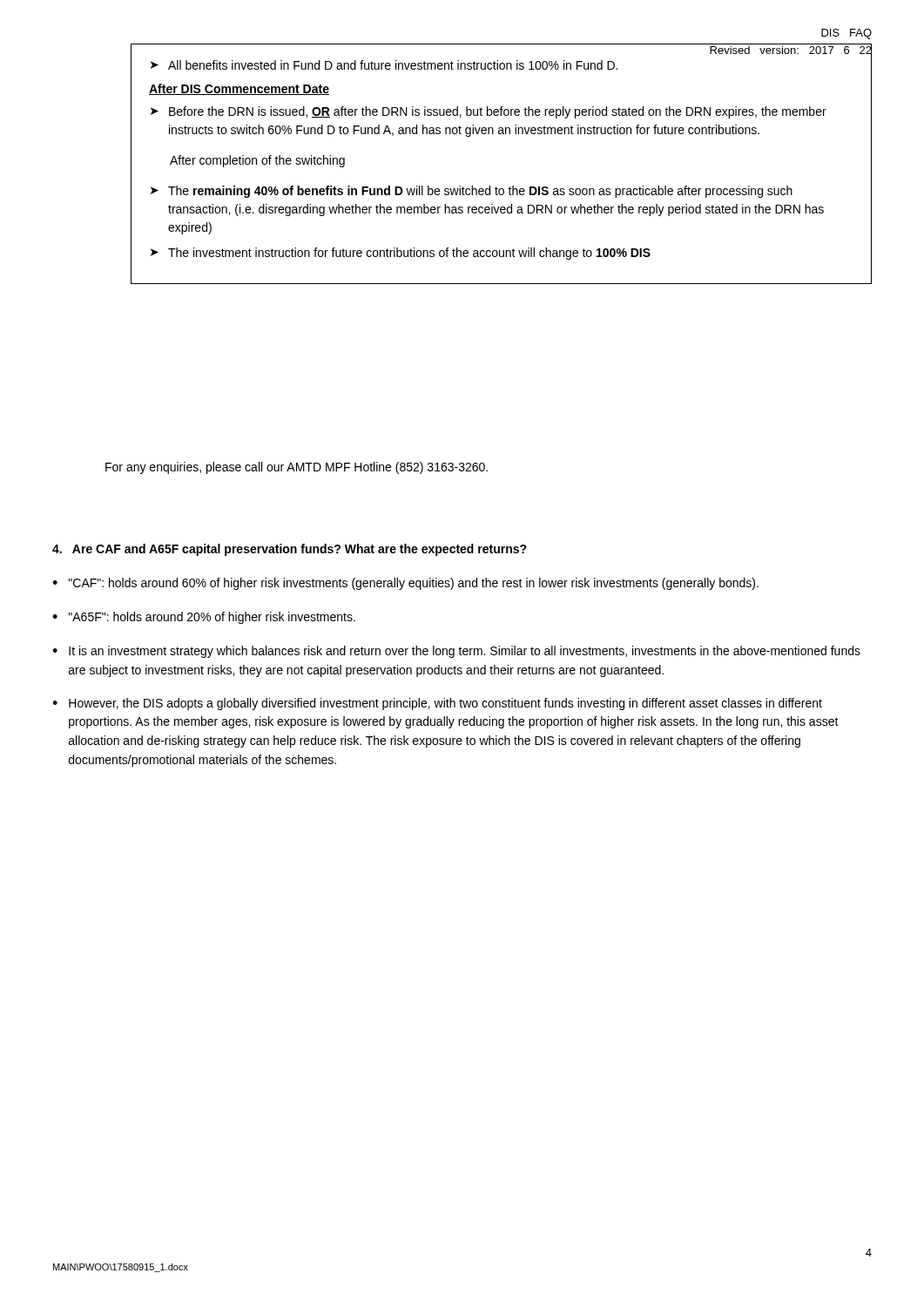
Task: Click on the passage starting "4. Are CAF and A65F"
Action: 290,549
